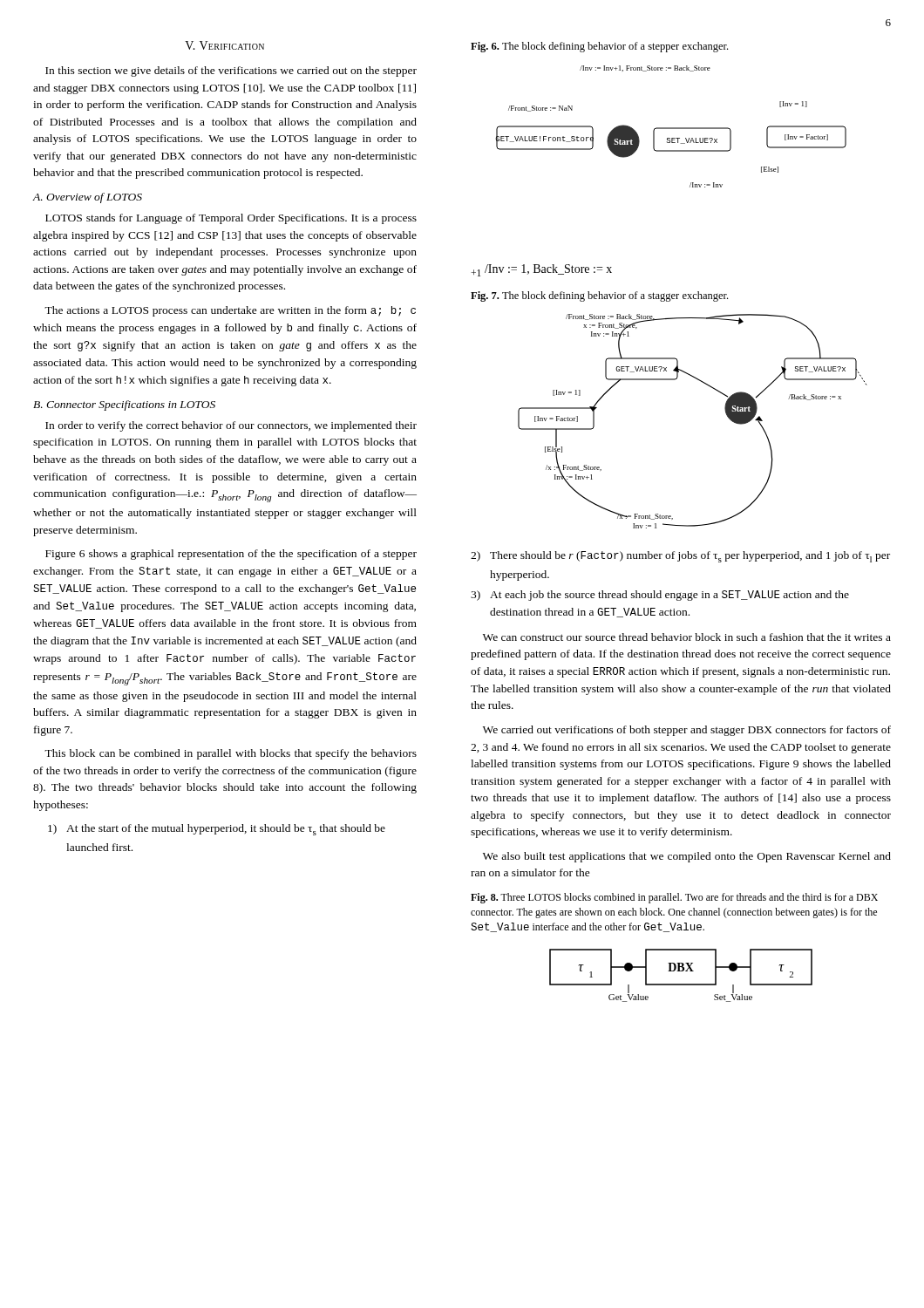Point to the text starting "We can construct our source thread behavior block"
924x1308 pixels.
point(681,755)
